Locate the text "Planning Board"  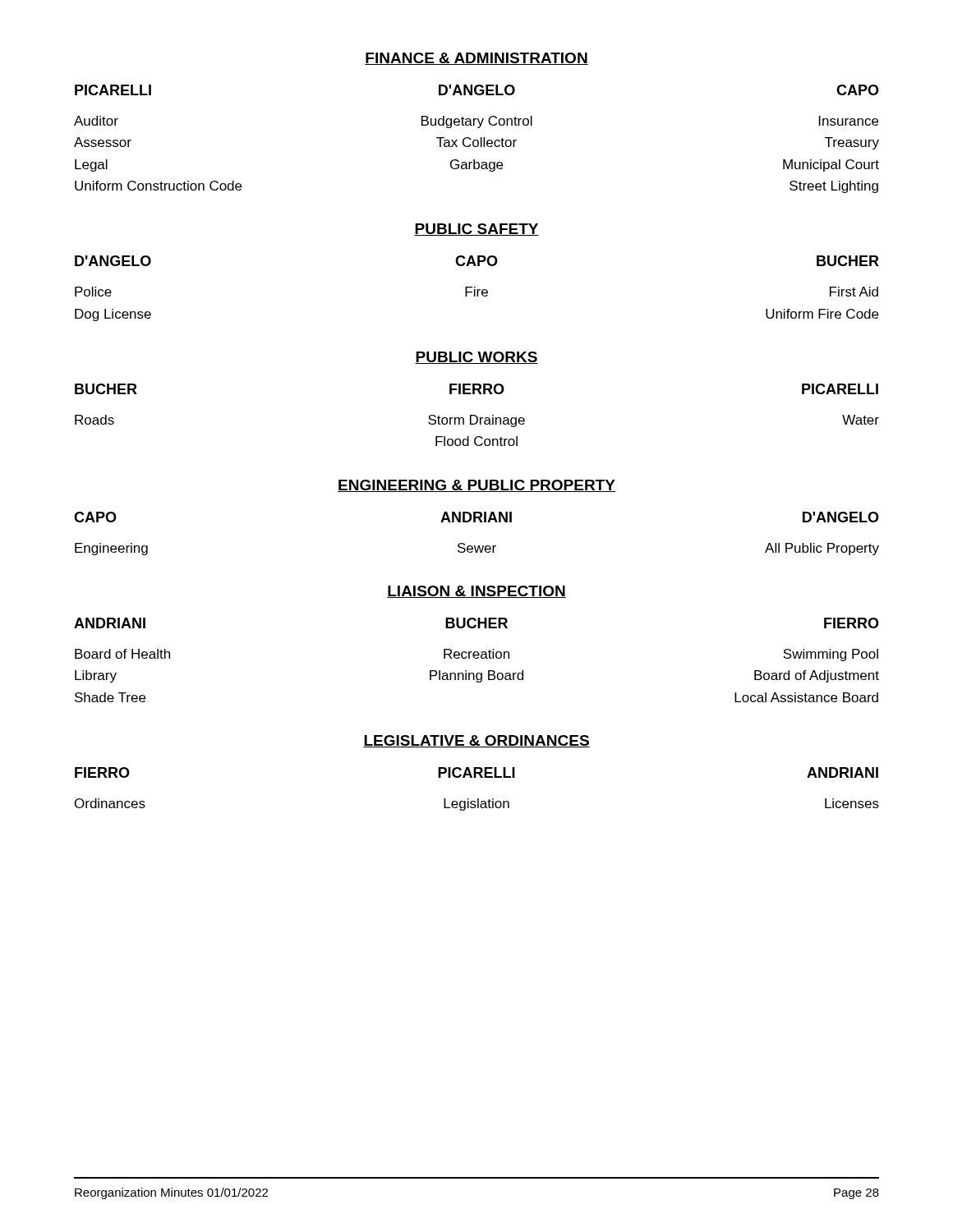coord(476,676)
